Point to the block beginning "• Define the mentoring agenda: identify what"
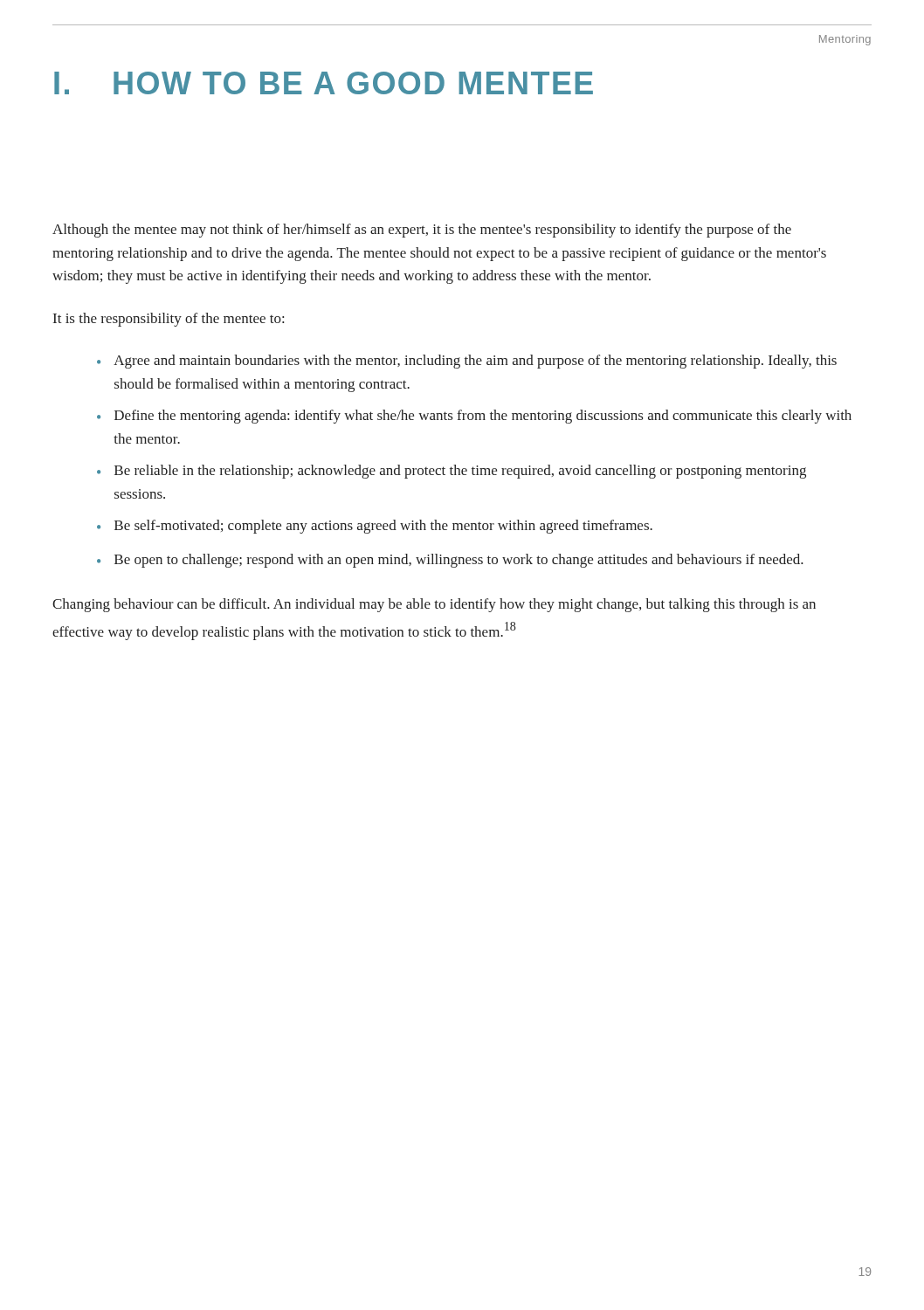The height and width of the screenshot is (1310, 924). (475, 428)
